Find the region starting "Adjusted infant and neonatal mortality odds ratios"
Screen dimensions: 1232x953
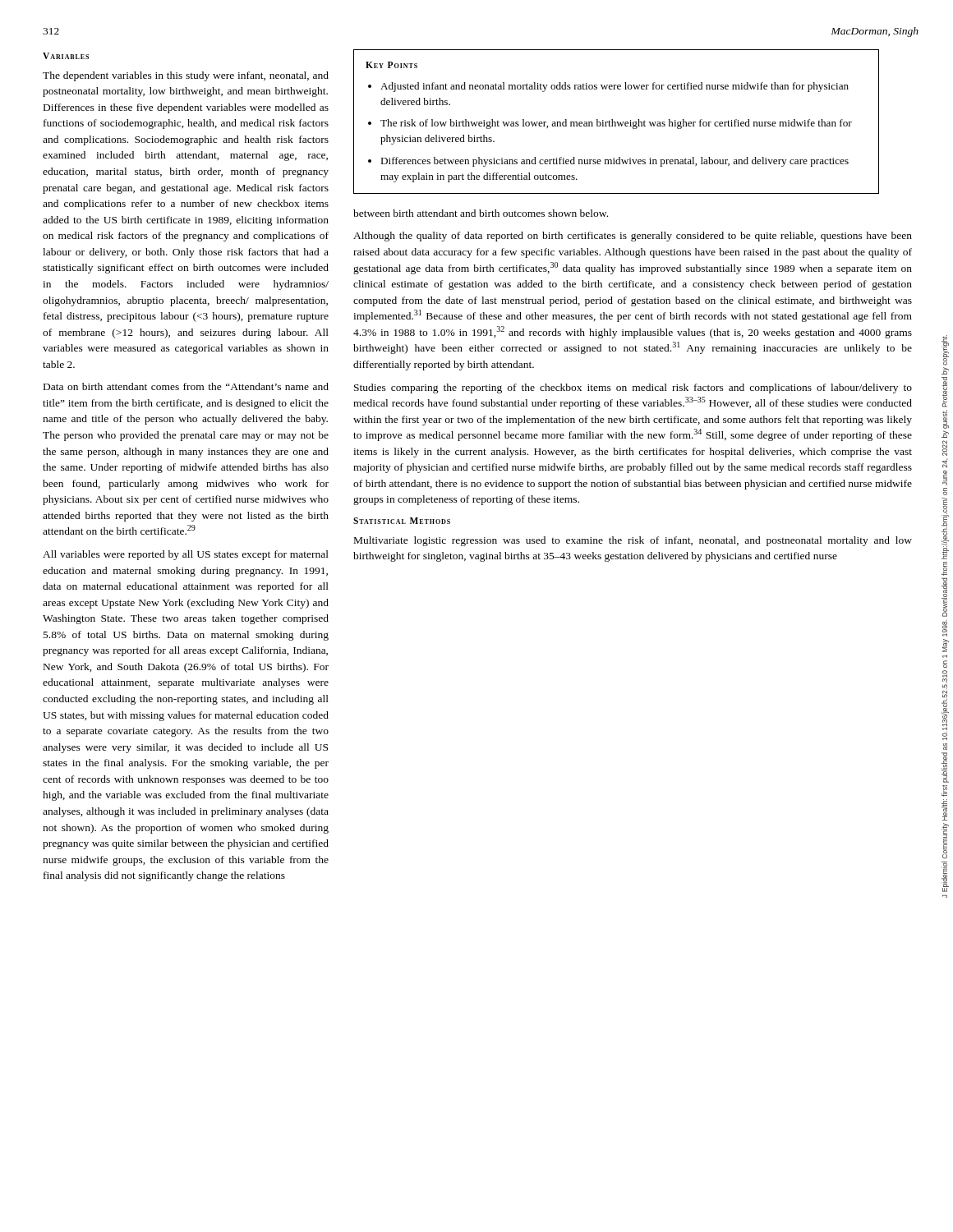click(x=615, y=93)
